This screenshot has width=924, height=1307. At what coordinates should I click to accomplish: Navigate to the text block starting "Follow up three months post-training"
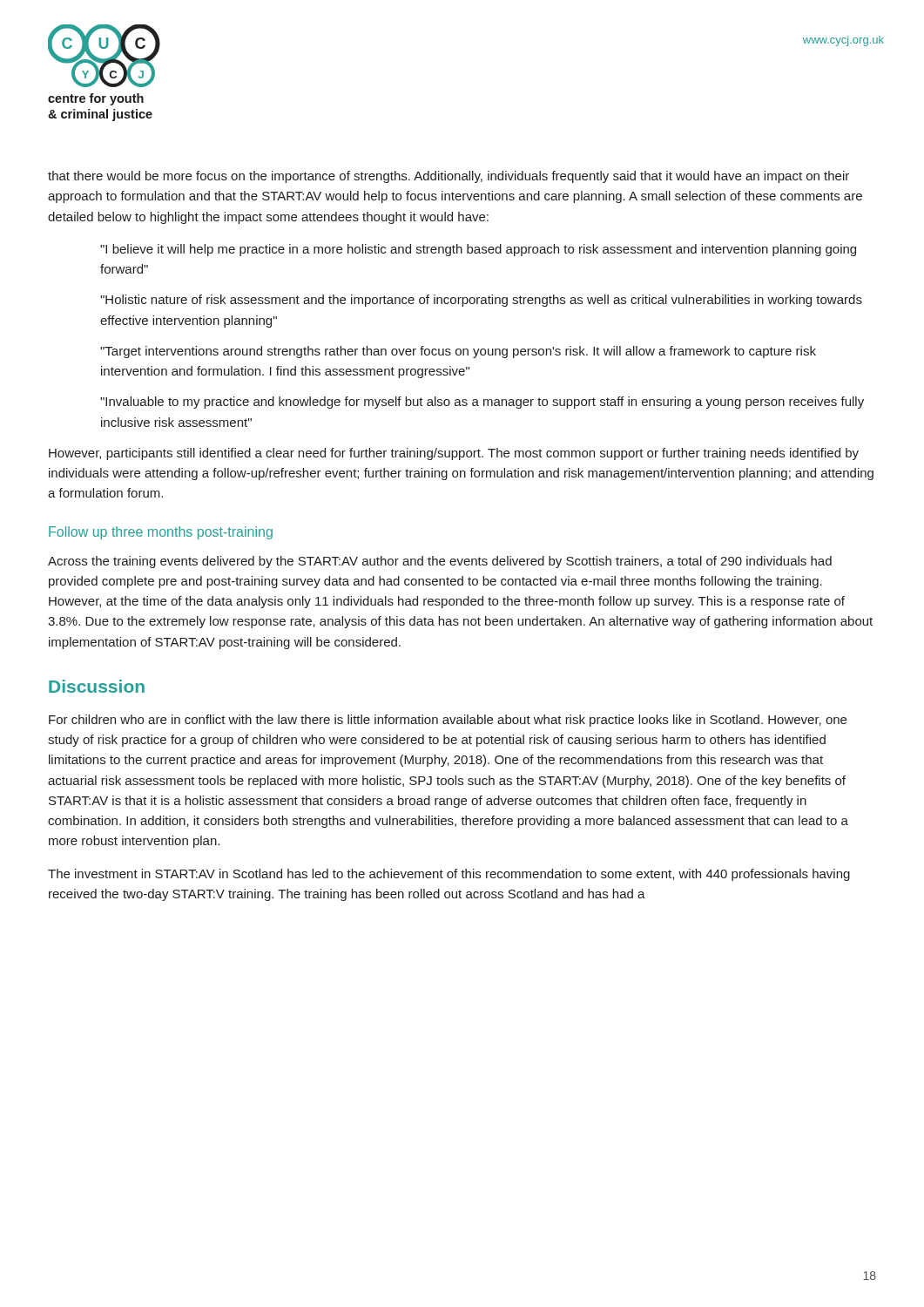click(x=161, y=531)
